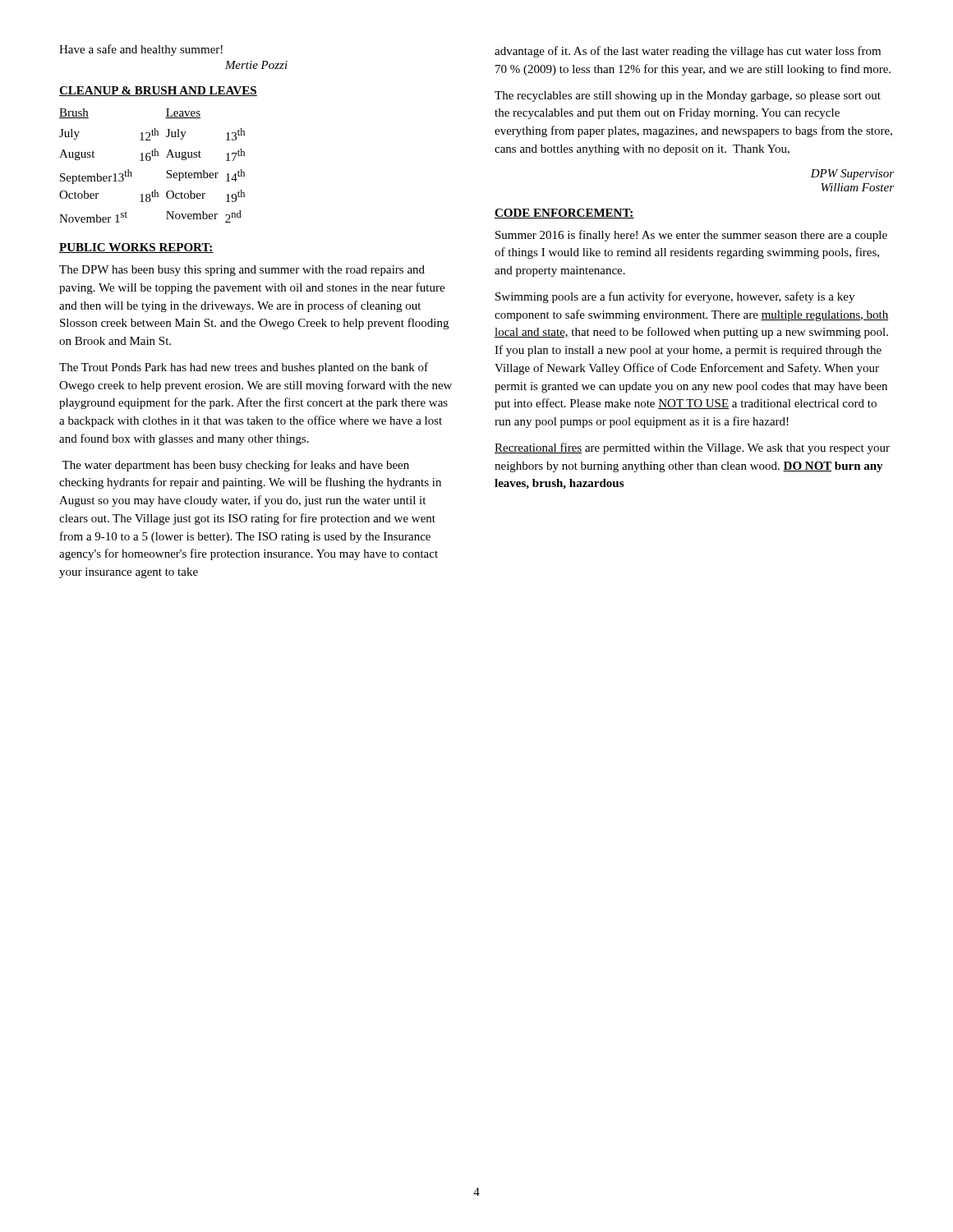Select the text block that reads "The water department has been busy checking for"

tap(256, 519)
